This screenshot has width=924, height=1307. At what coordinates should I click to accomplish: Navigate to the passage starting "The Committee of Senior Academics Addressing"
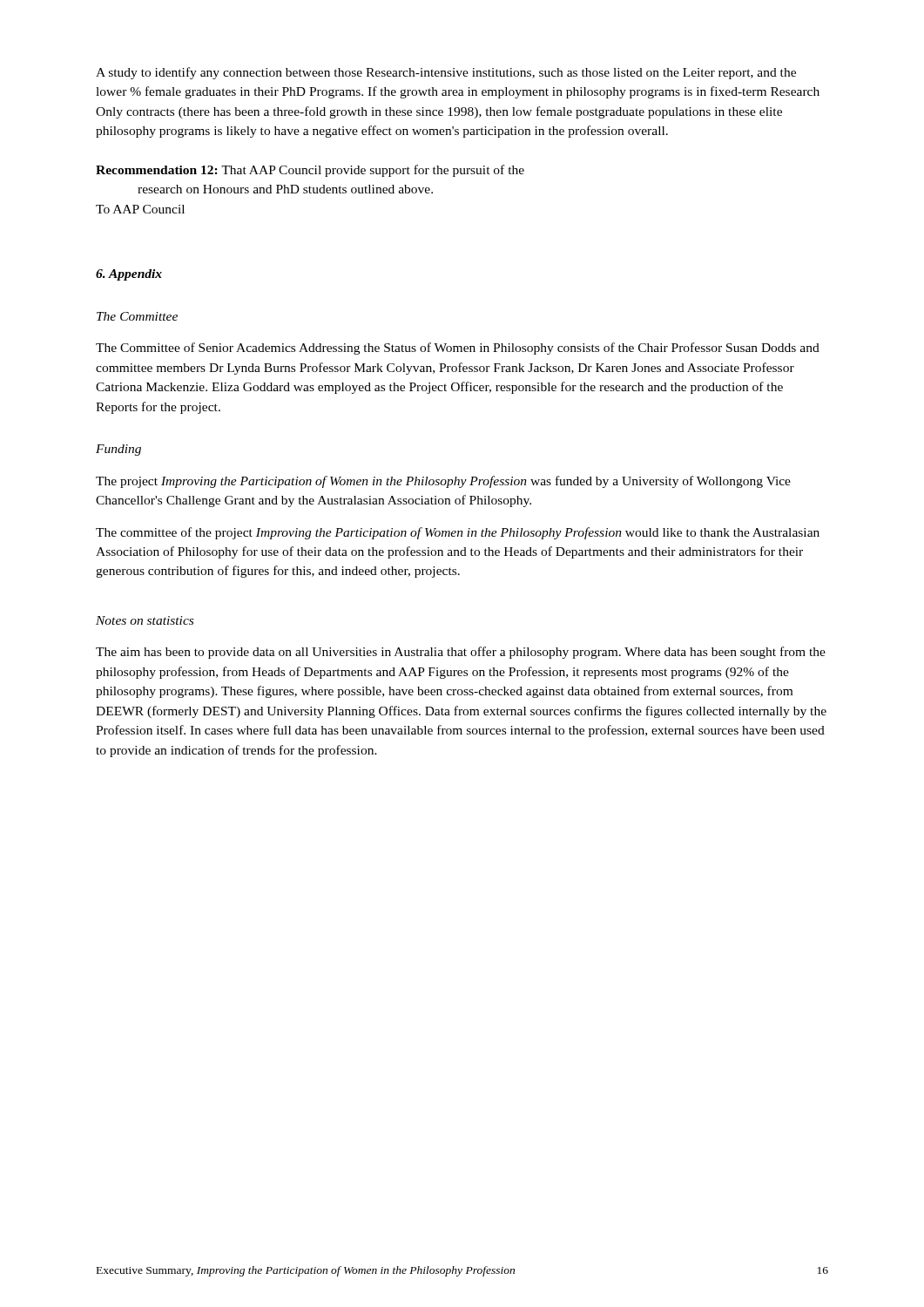tap(458, 377)
